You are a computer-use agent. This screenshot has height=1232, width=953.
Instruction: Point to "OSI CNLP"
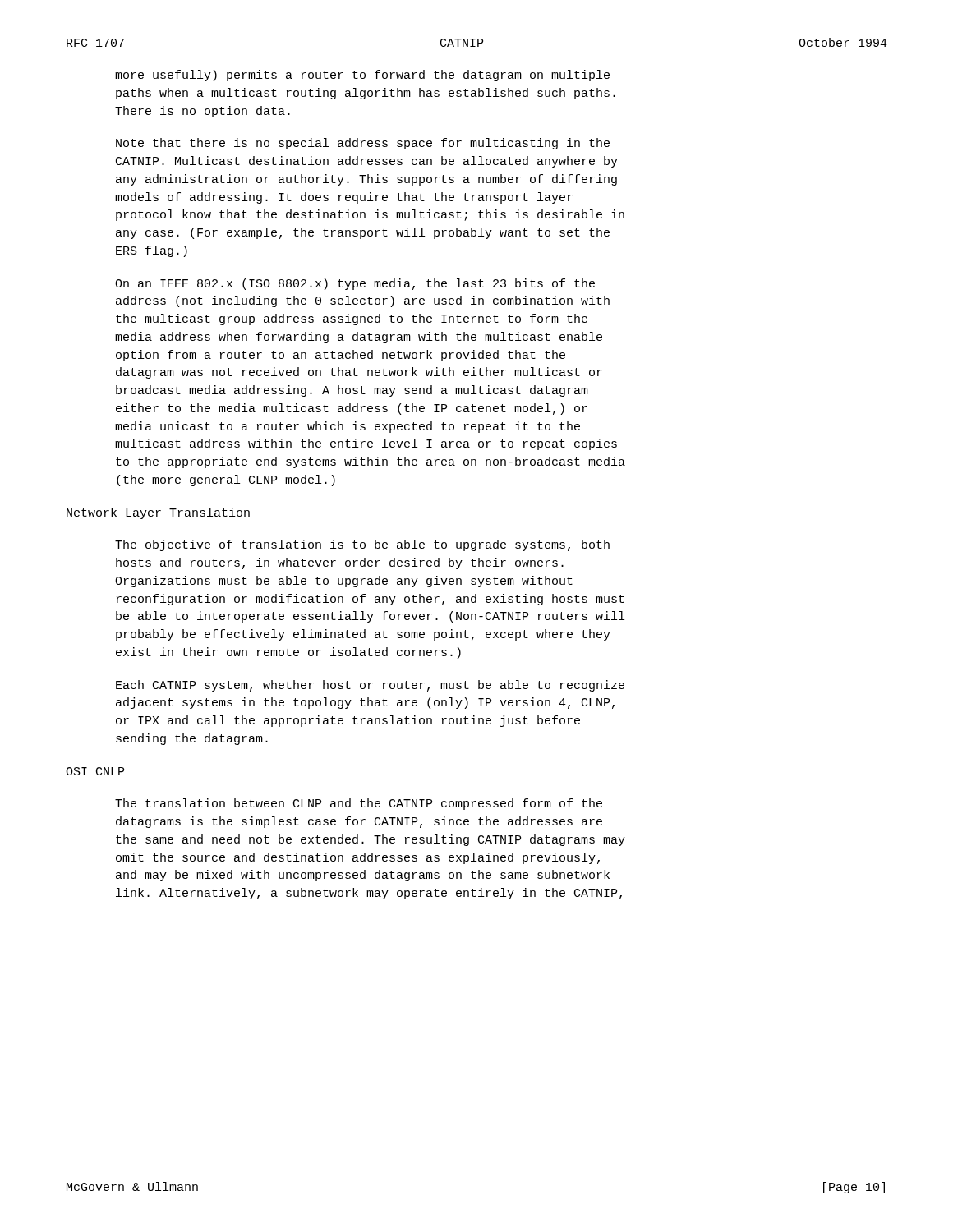[95, 772]
